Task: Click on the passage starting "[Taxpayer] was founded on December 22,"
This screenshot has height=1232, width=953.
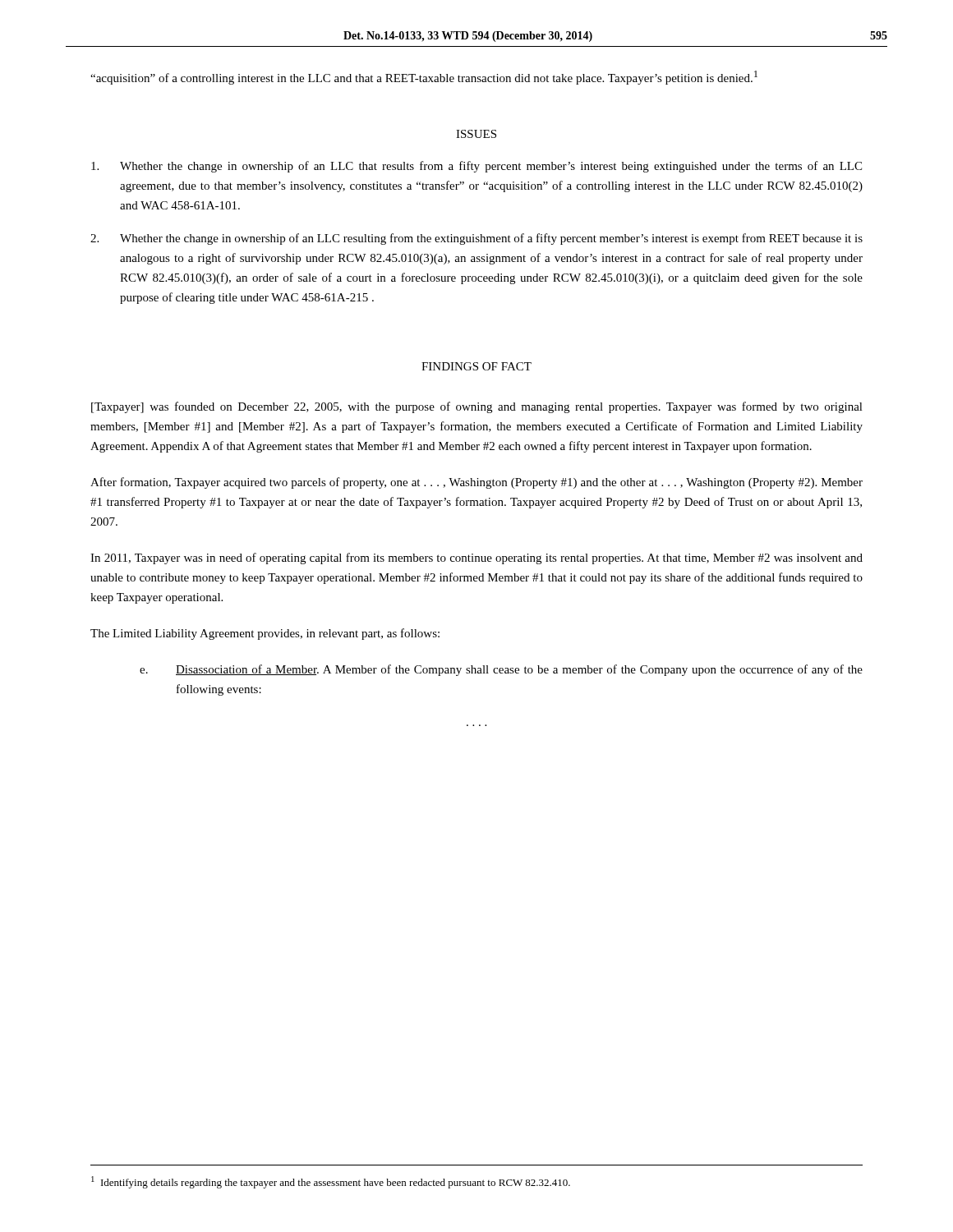Action: [476, 426]
